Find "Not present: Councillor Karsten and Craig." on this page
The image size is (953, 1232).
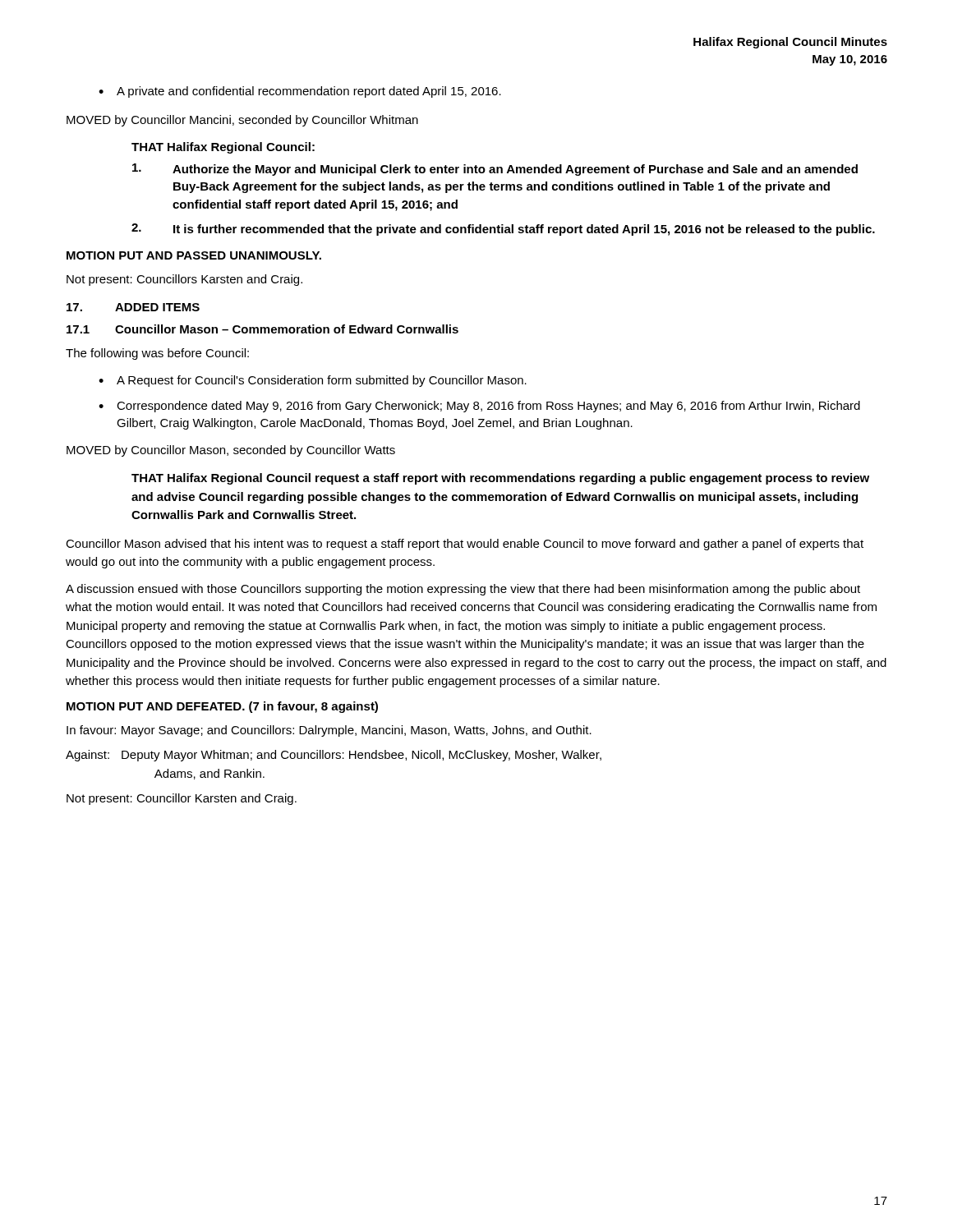pos(181,798)
